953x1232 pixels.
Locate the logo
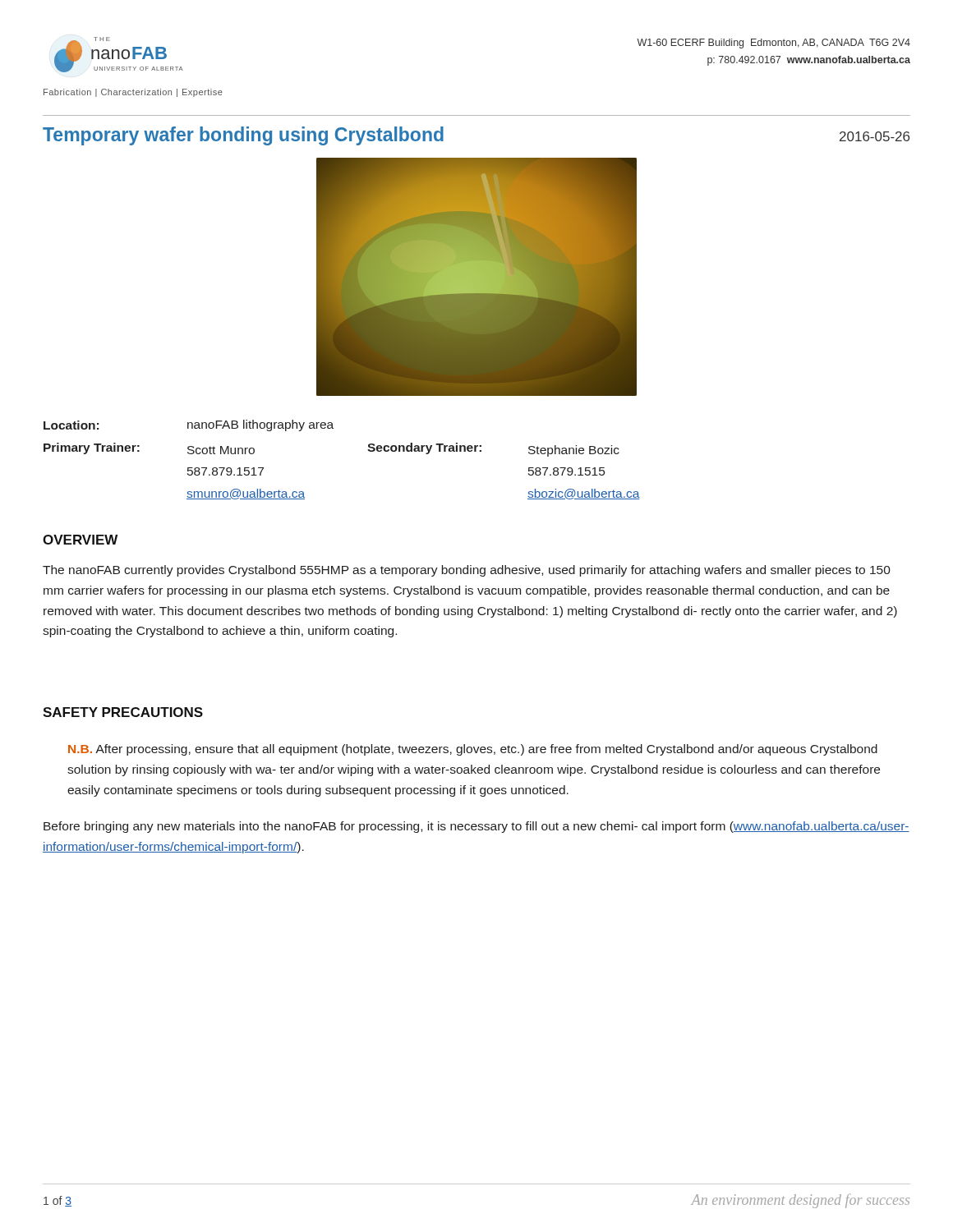pos(133,62)
